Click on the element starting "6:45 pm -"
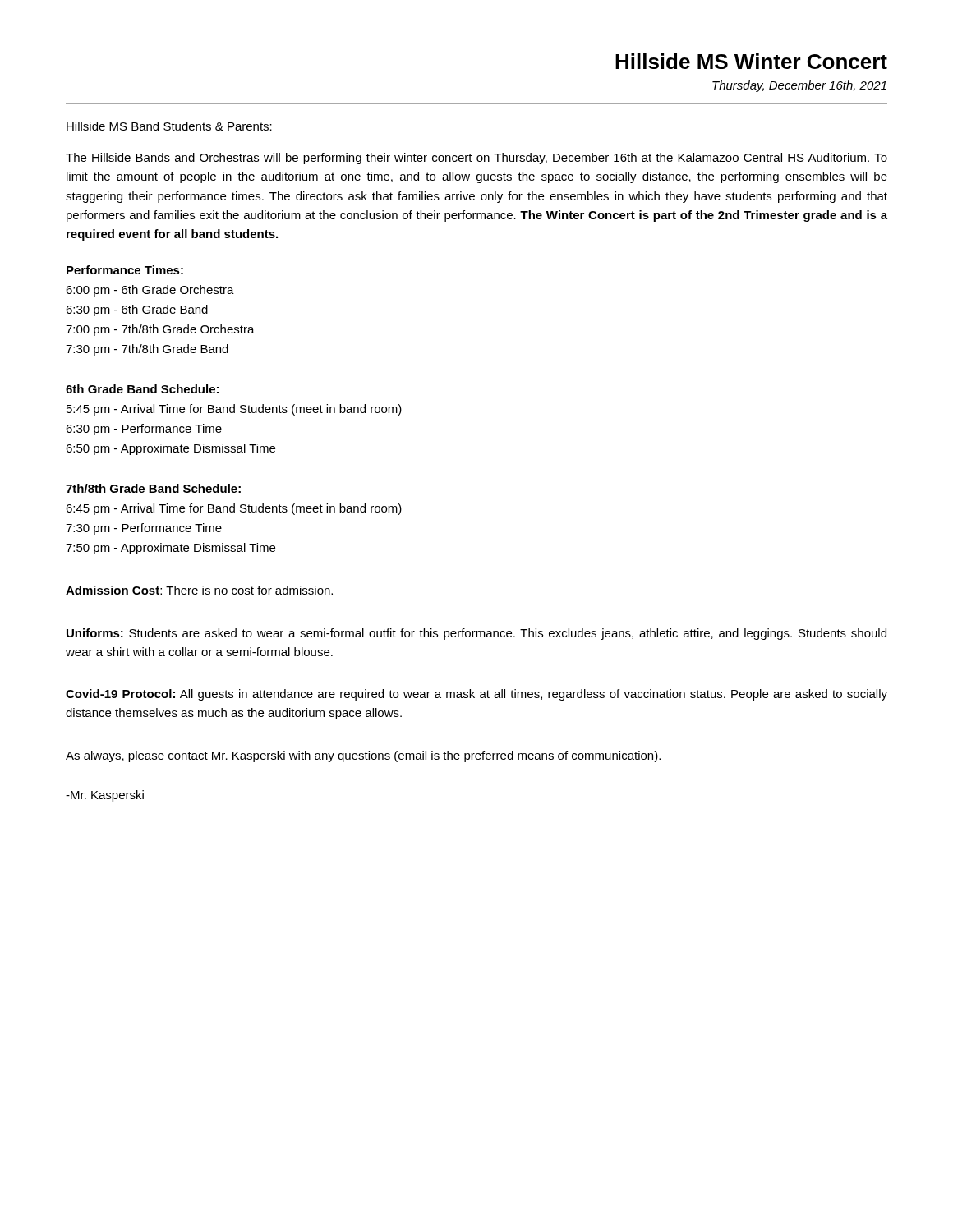Image resolution: width=953 pixels, height=1232 pixels. point(234,508)
